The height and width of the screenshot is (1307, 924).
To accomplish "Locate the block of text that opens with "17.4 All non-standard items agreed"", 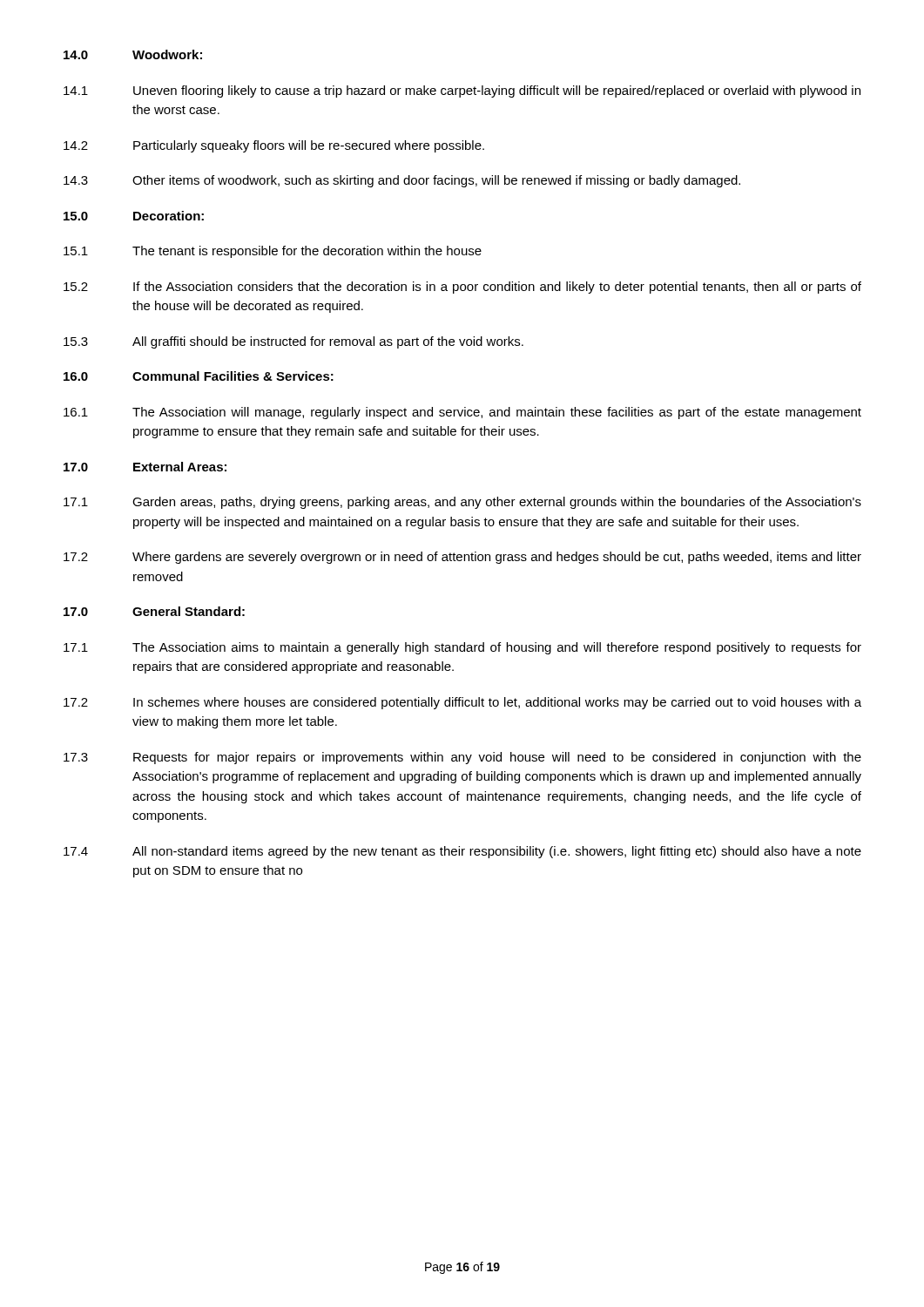I will [462, 861].
